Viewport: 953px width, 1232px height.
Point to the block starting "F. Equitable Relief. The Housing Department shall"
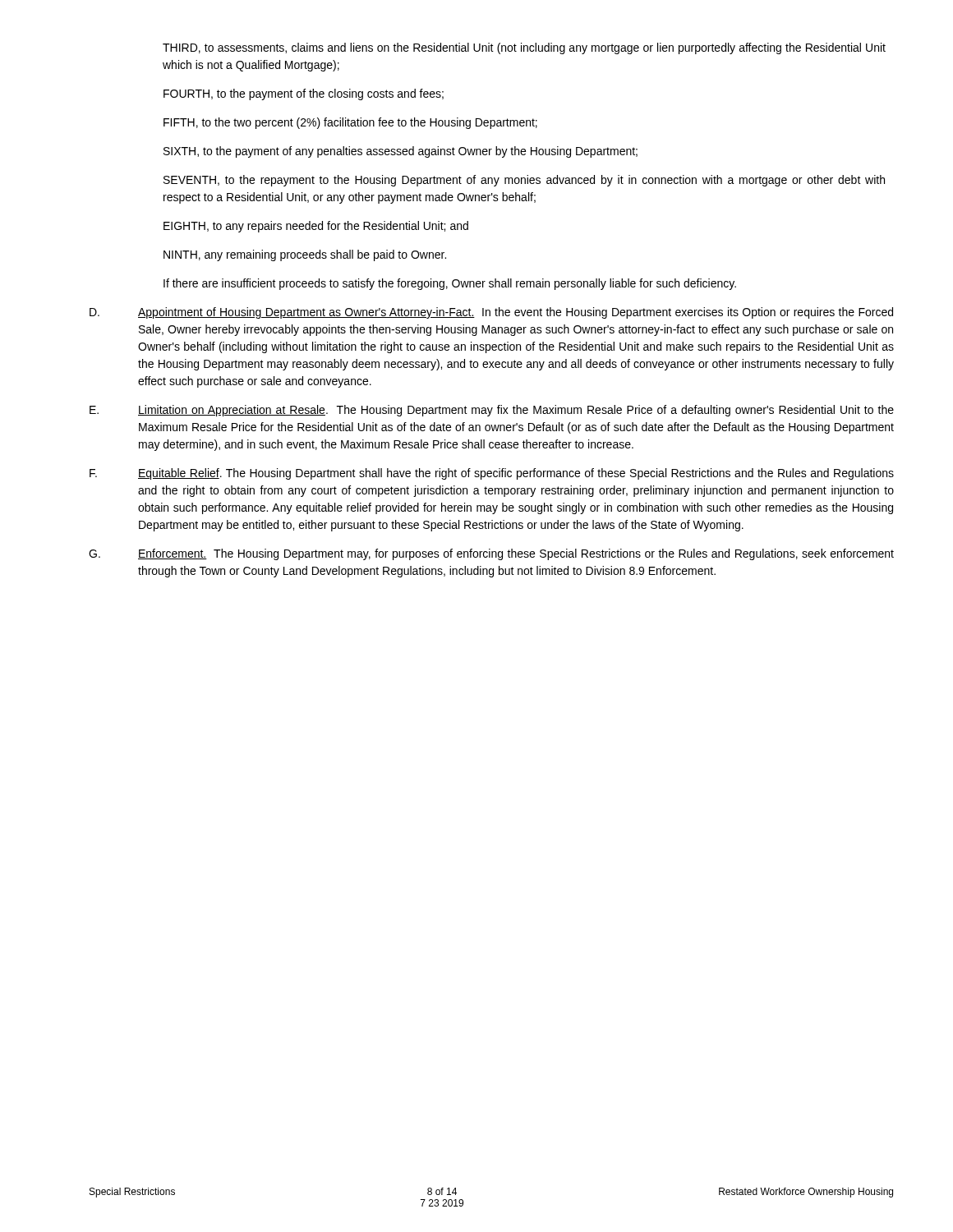point(491,499)
